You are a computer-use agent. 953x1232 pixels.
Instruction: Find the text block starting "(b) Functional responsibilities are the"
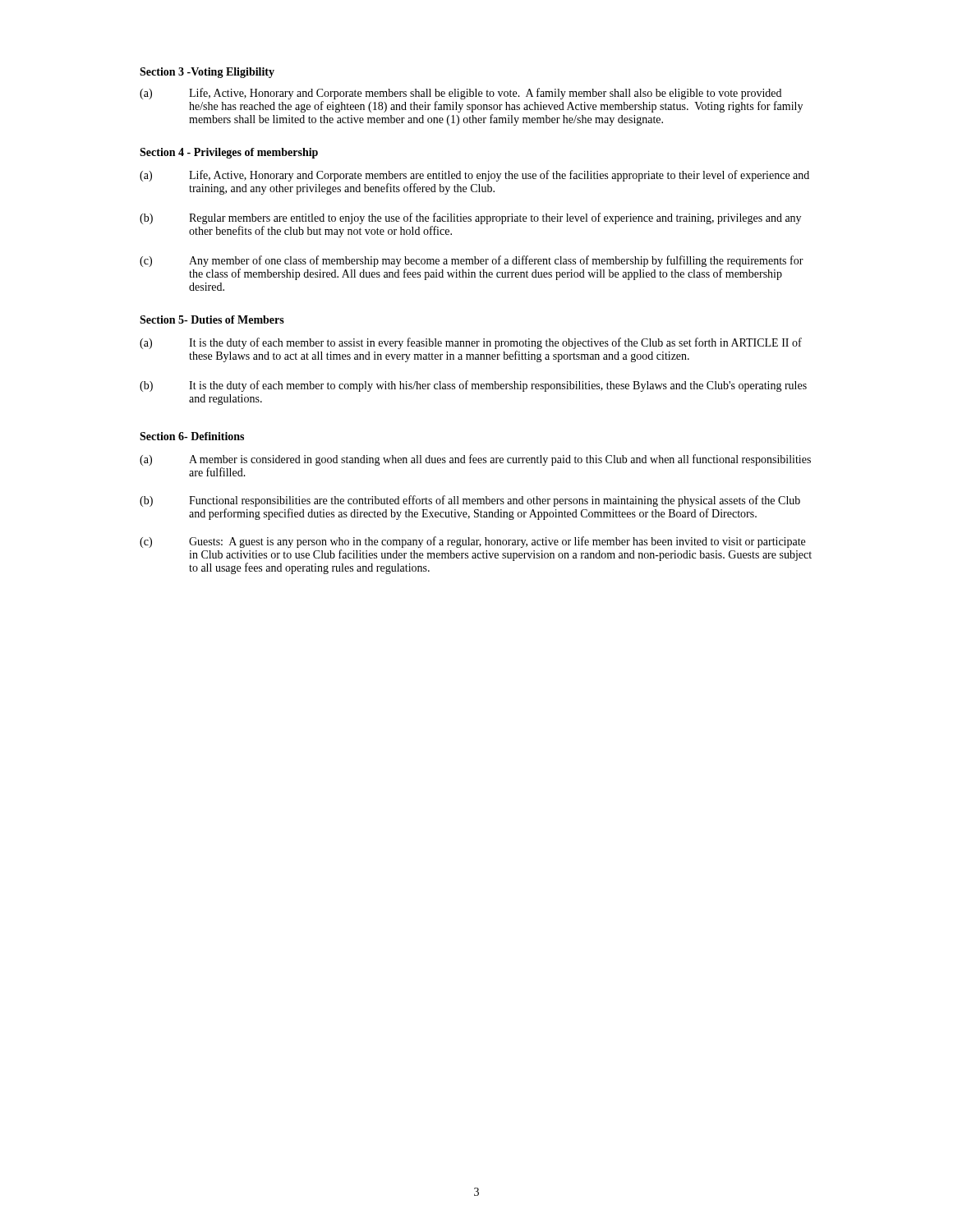click(476, 508)
